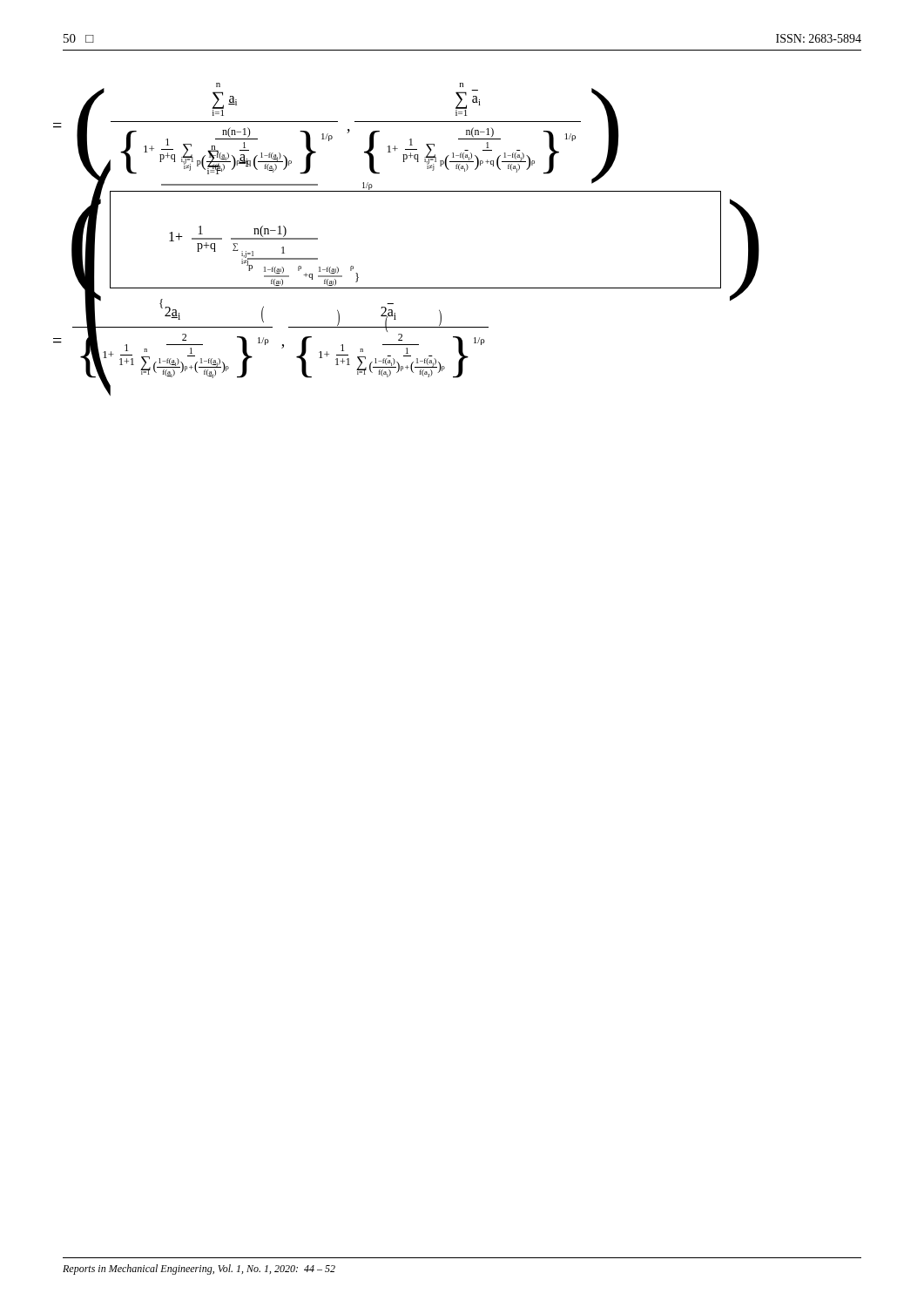Find the formula on this page that starts "( n ∑ i=1 ai"

457,420
